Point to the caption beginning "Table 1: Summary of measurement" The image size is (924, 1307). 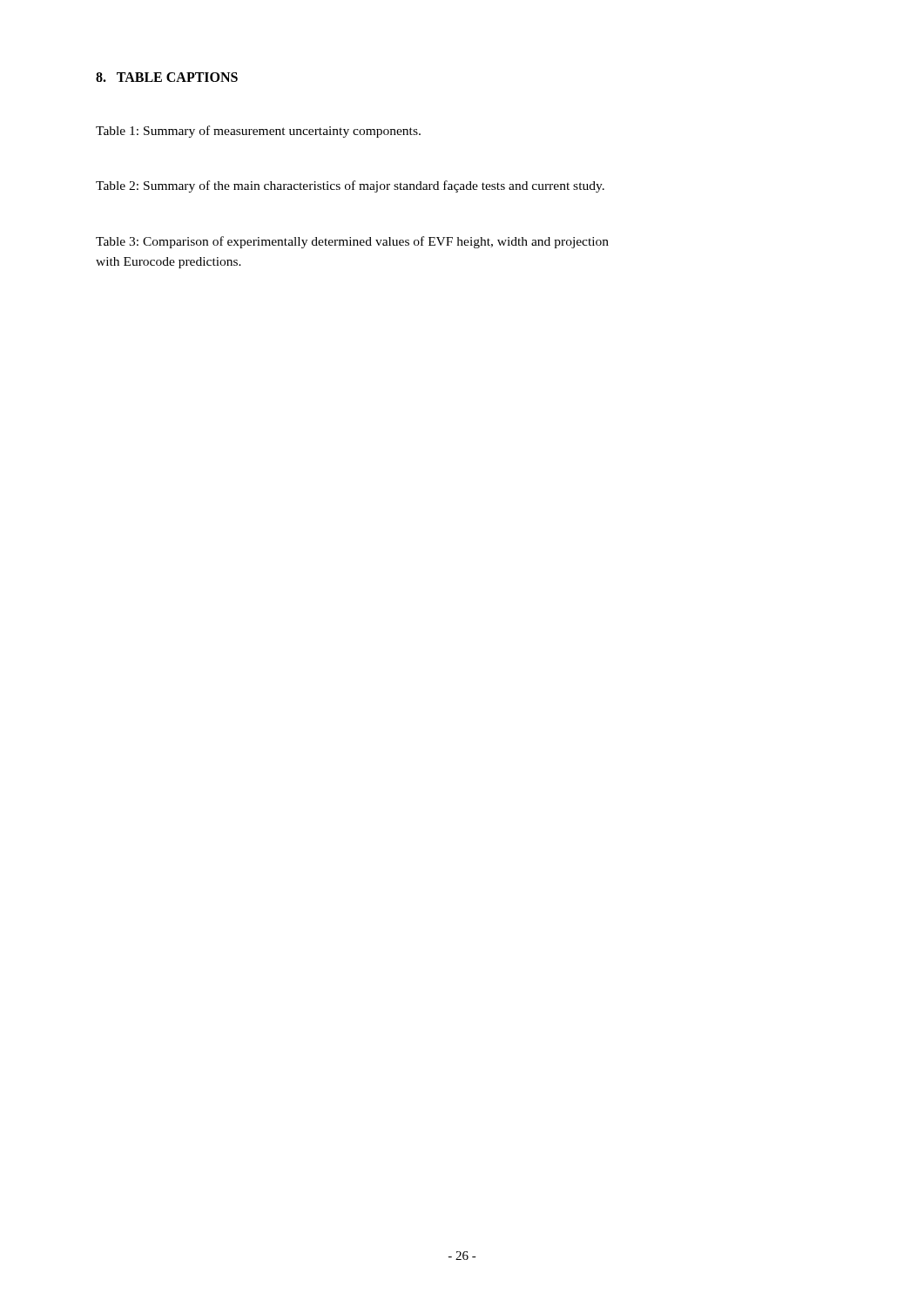pos(259,130)
